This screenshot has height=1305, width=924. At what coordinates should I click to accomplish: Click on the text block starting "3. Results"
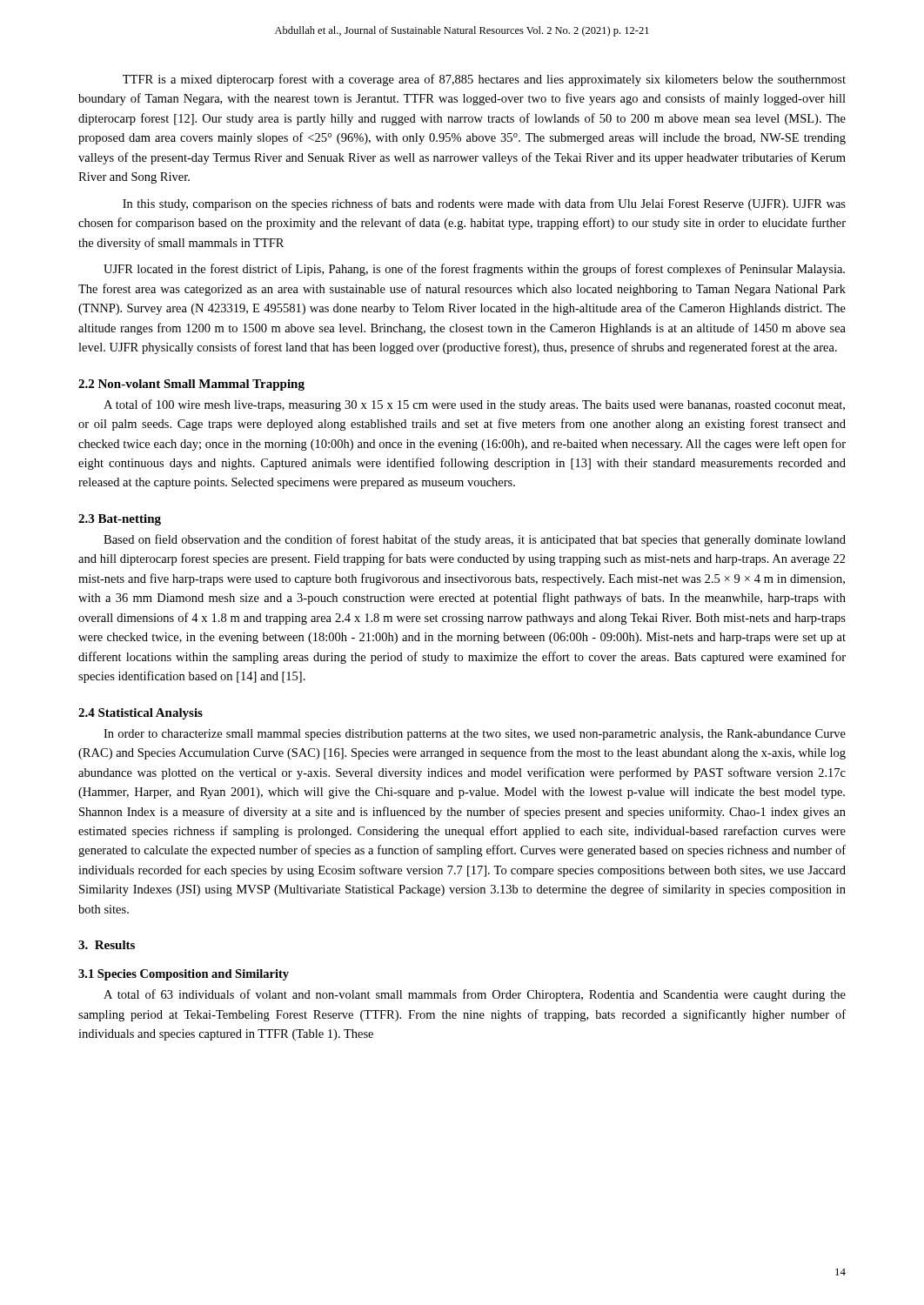click(107, 945)
